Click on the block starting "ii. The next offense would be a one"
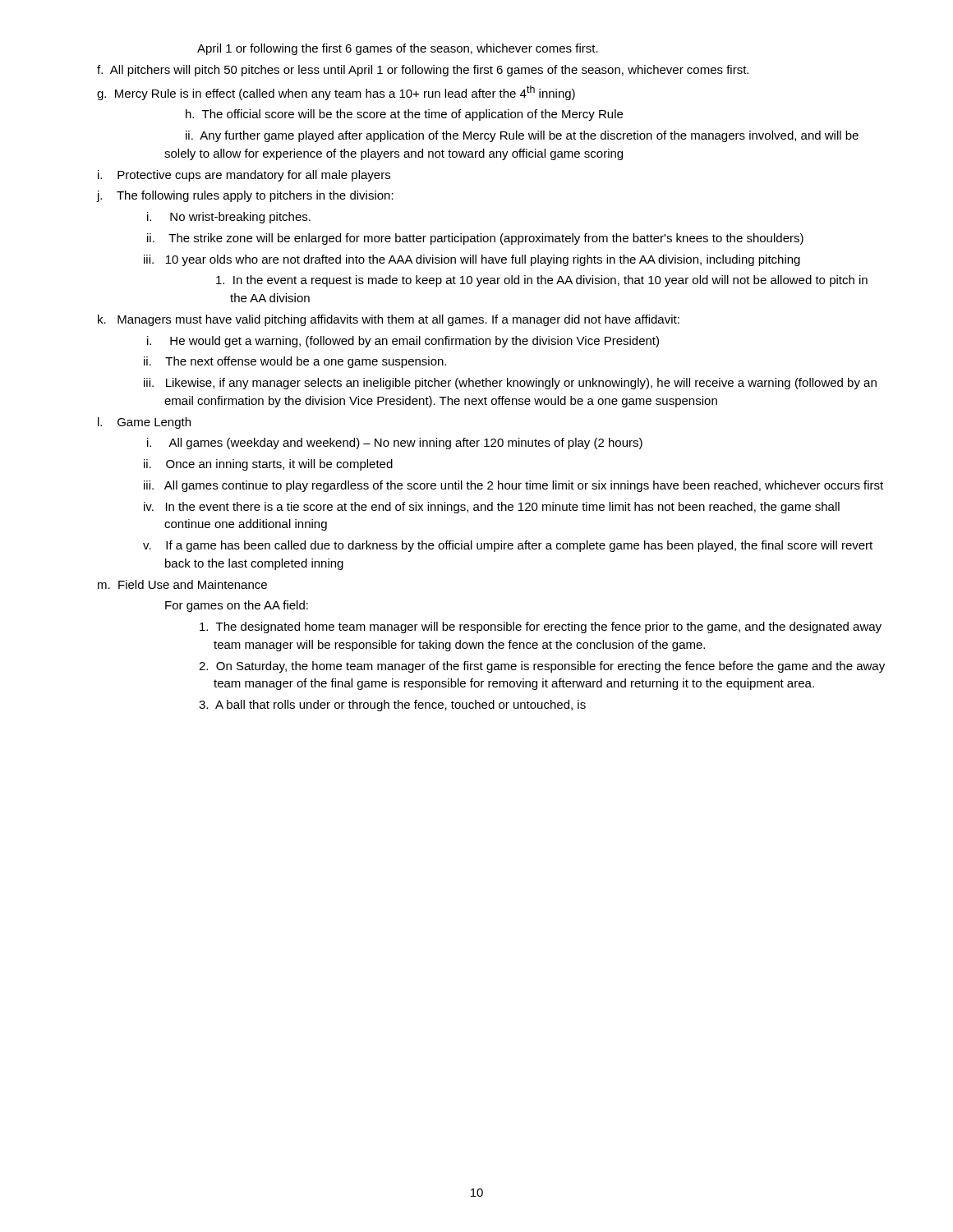953x1232 pixels. (295, 361)
